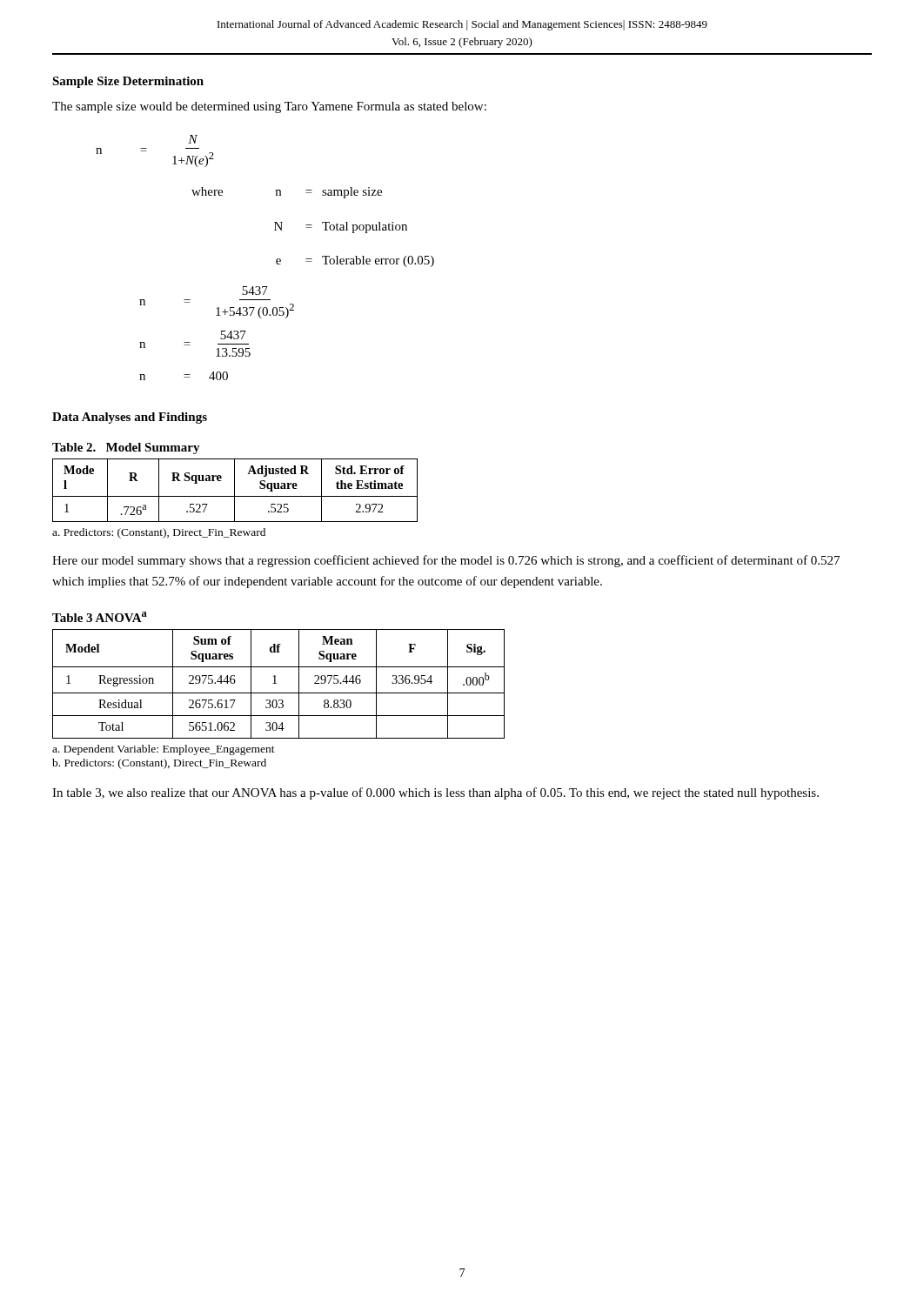Find the element starting "Table 2. Model Summary"

pos(126,447)
